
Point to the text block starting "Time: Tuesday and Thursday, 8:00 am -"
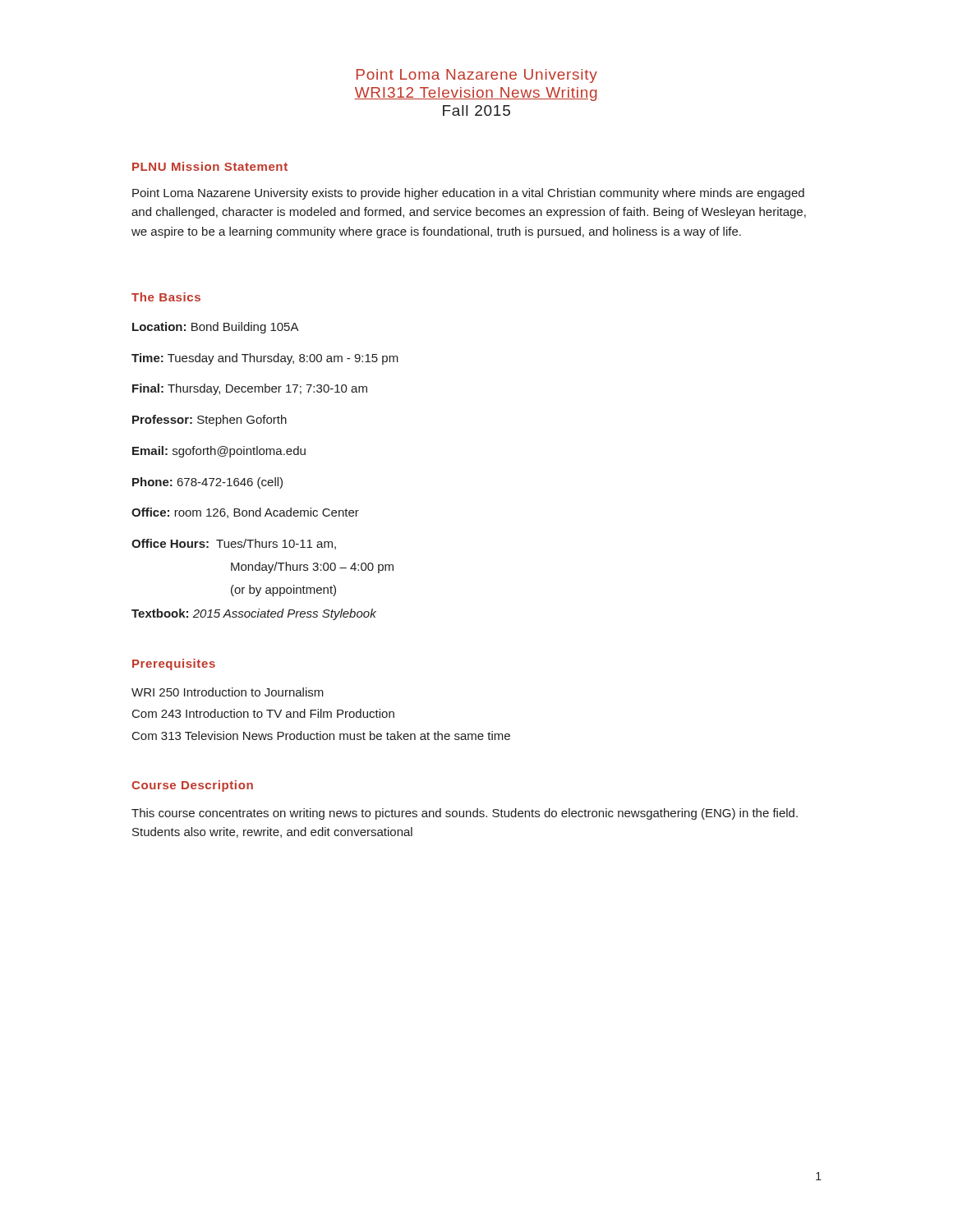265,357
